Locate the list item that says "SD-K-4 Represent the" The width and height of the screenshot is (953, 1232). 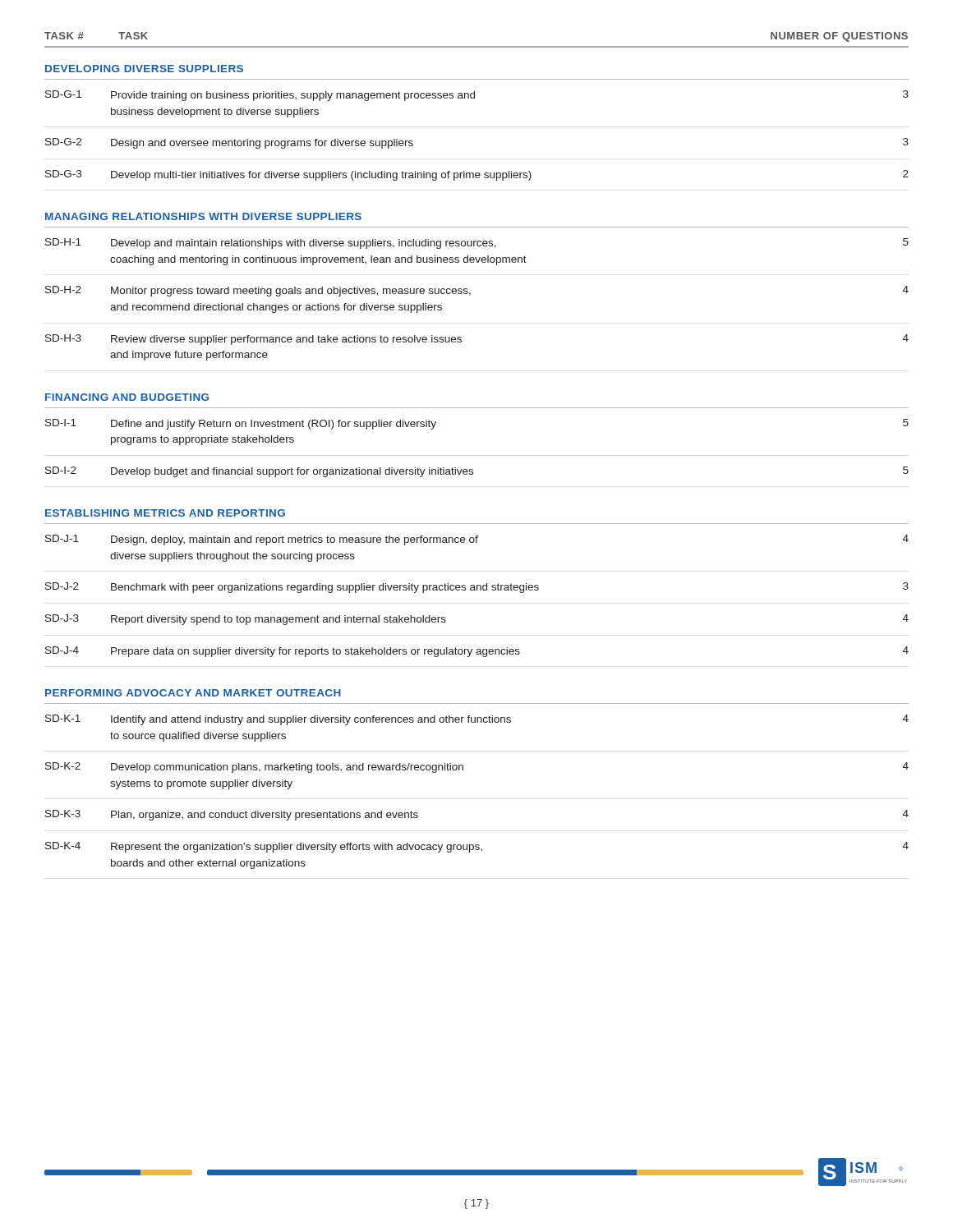point(476,855)
